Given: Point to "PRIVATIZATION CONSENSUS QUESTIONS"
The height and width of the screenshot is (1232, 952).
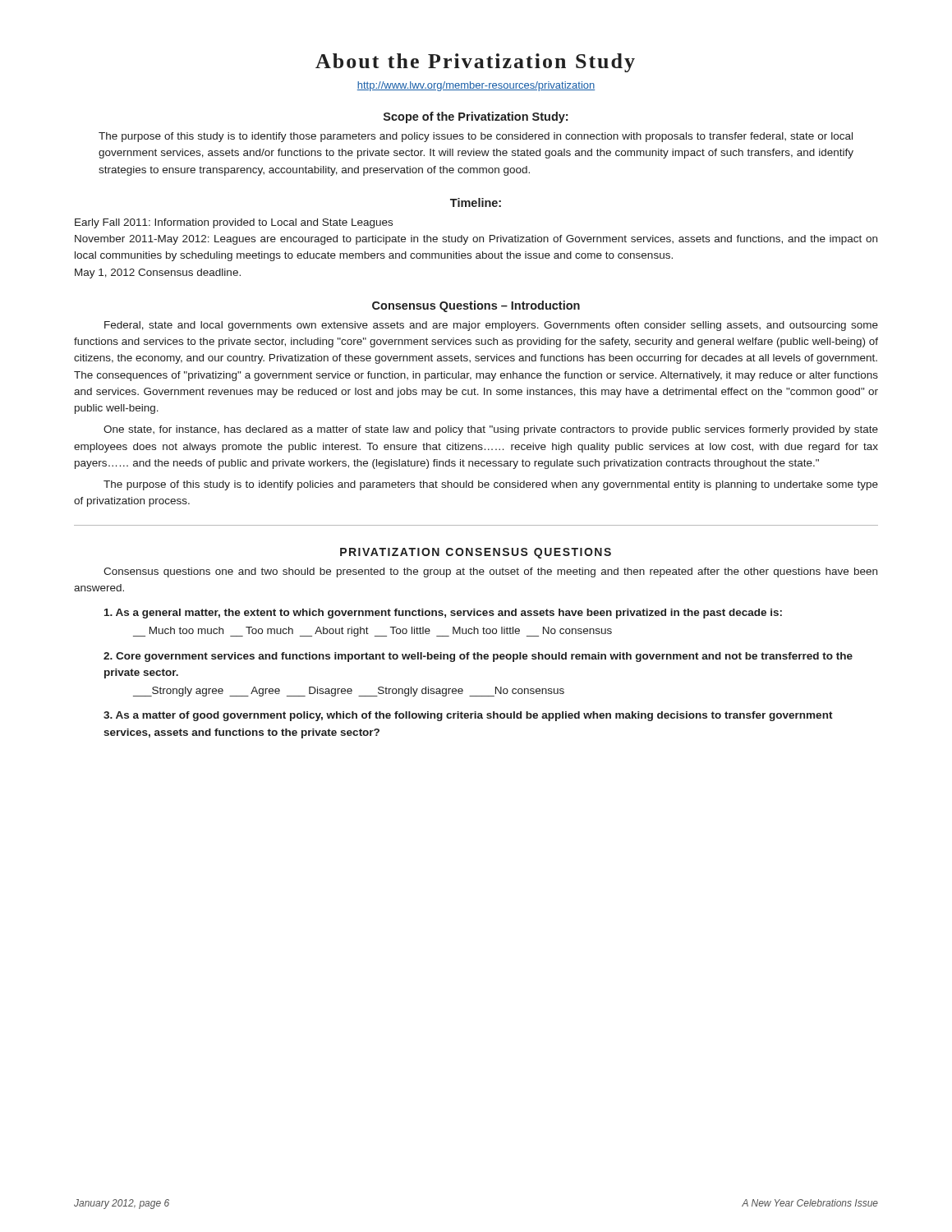Looking at the screenshot, I should point(476,552).
